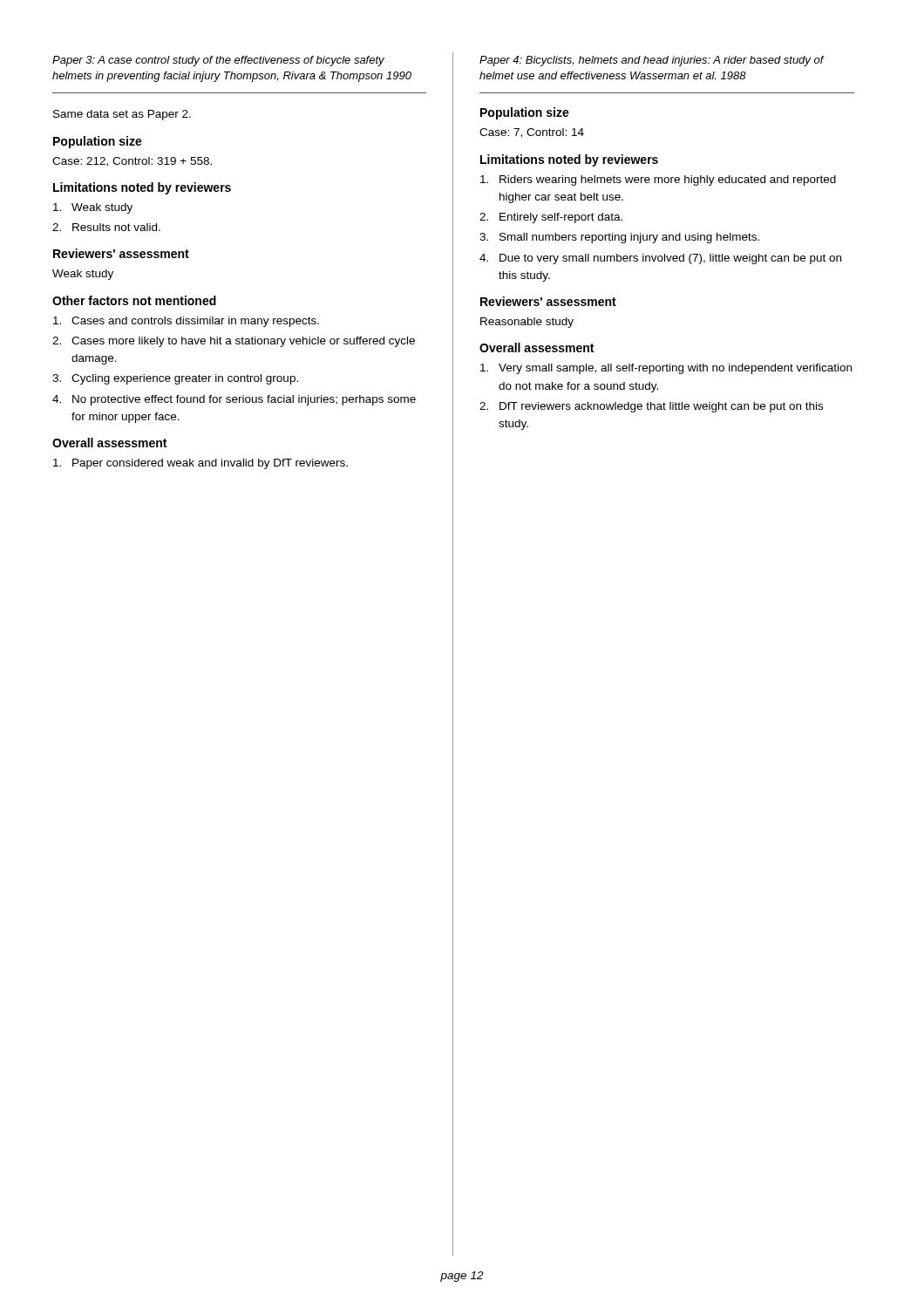Click the section header that begins "Paper 3: A case"
Viewport: 924px width, 1308px height.
[232, 68]
